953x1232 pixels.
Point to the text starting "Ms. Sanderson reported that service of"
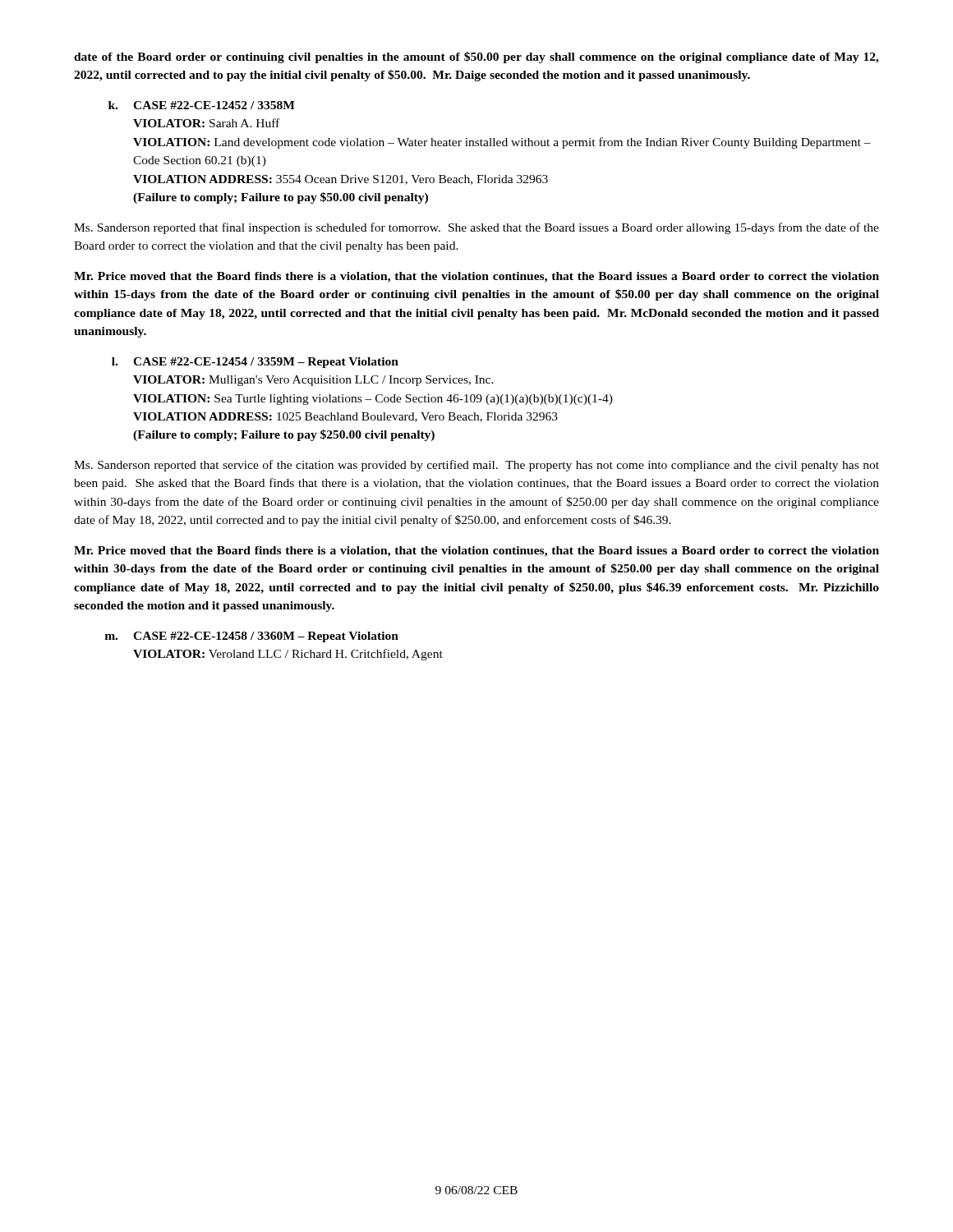tap(476, 492)
